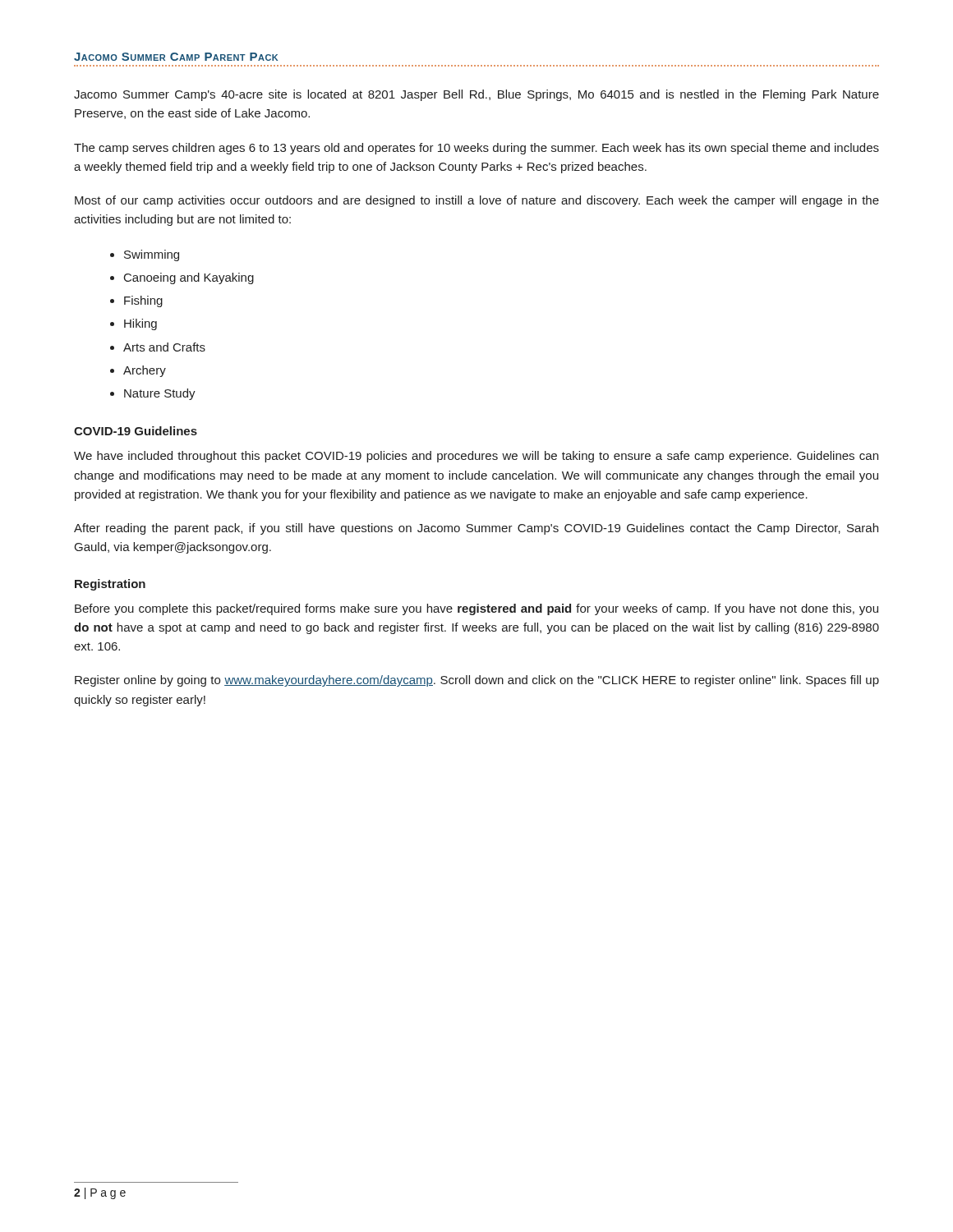Where does it say "Canoeing and Kayaking"?

(x=189, y=277)
